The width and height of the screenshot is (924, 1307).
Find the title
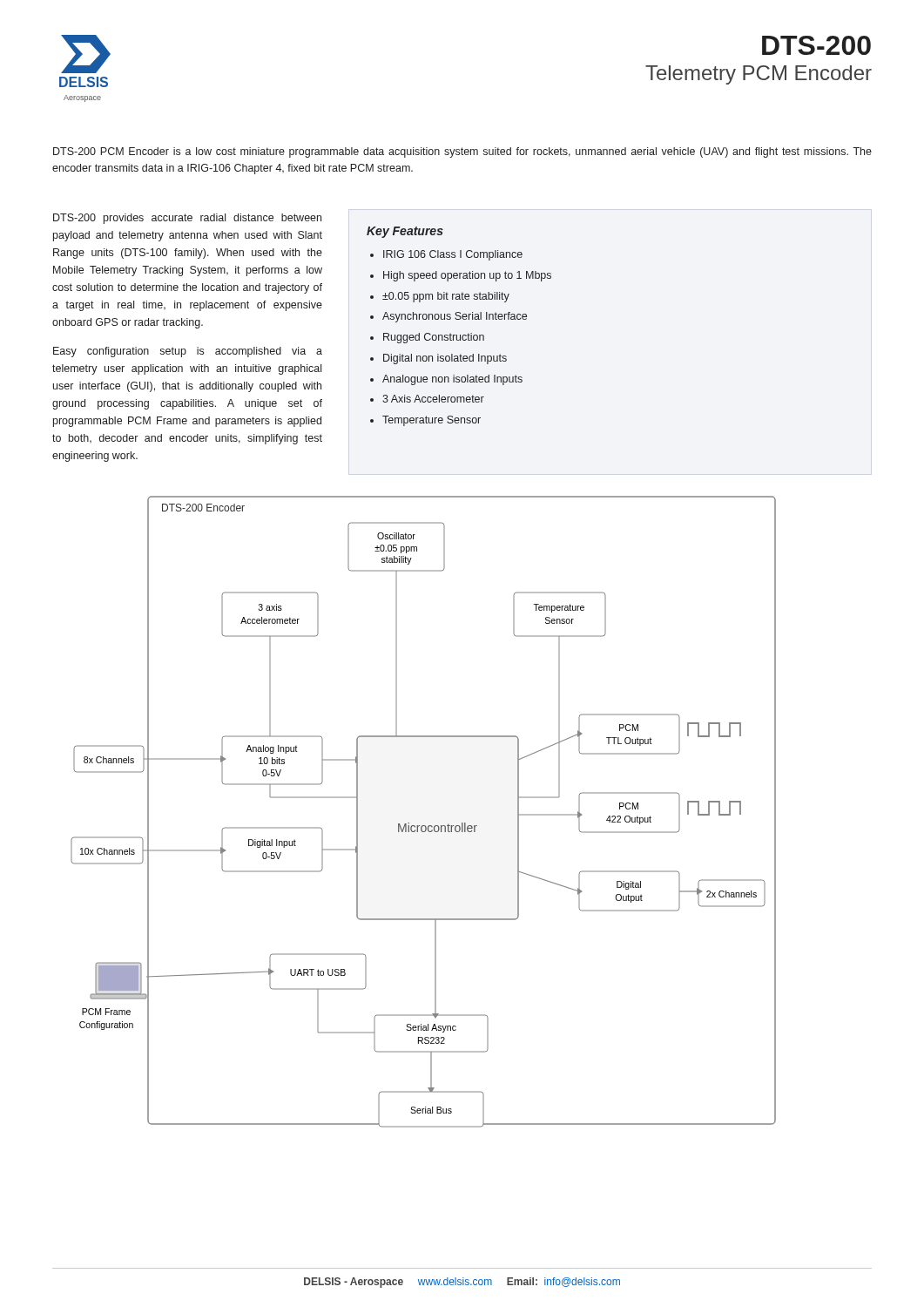tap(519, 58)
